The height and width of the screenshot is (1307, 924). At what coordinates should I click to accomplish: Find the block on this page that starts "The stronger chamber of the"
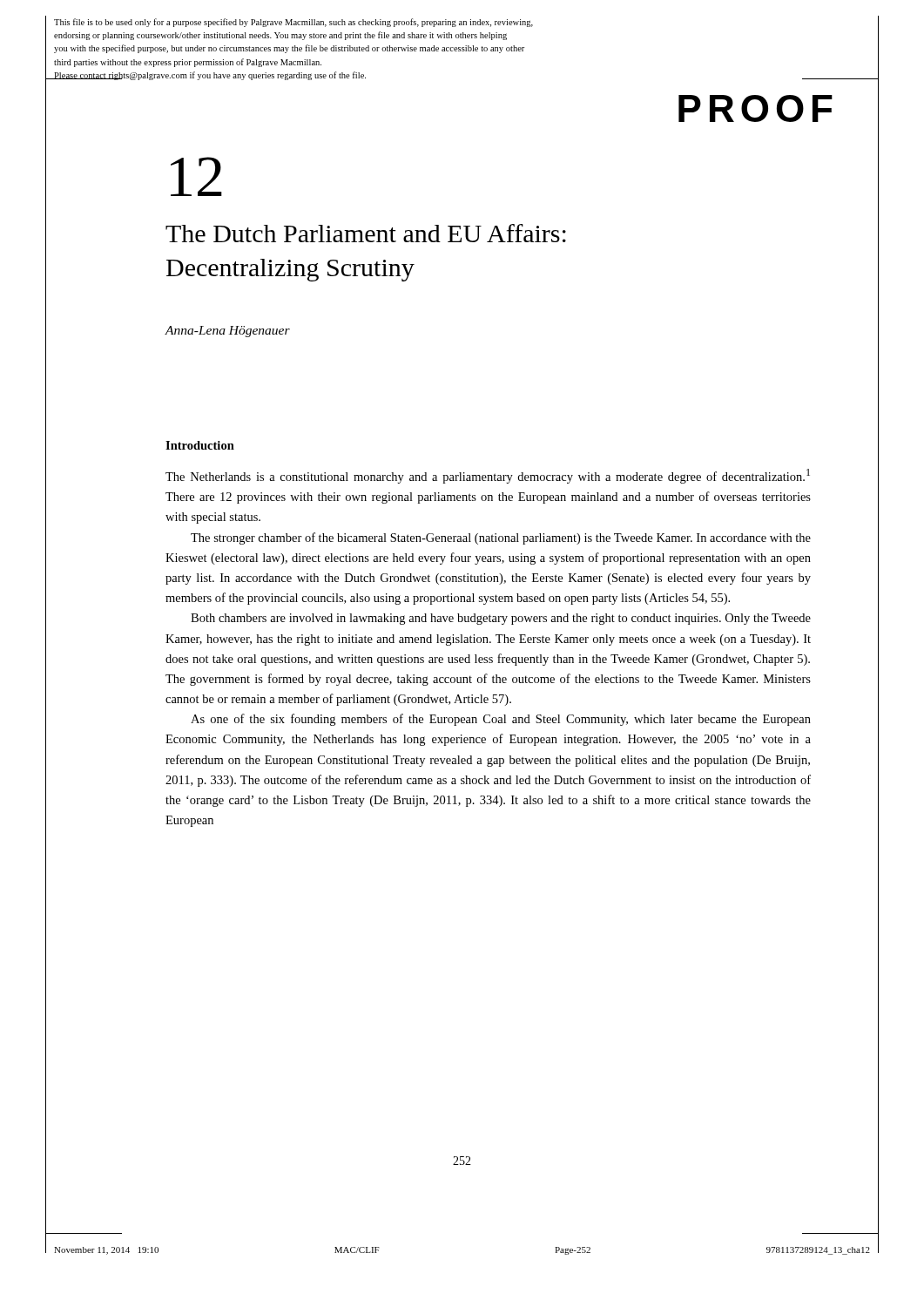[x=488, y=568]
